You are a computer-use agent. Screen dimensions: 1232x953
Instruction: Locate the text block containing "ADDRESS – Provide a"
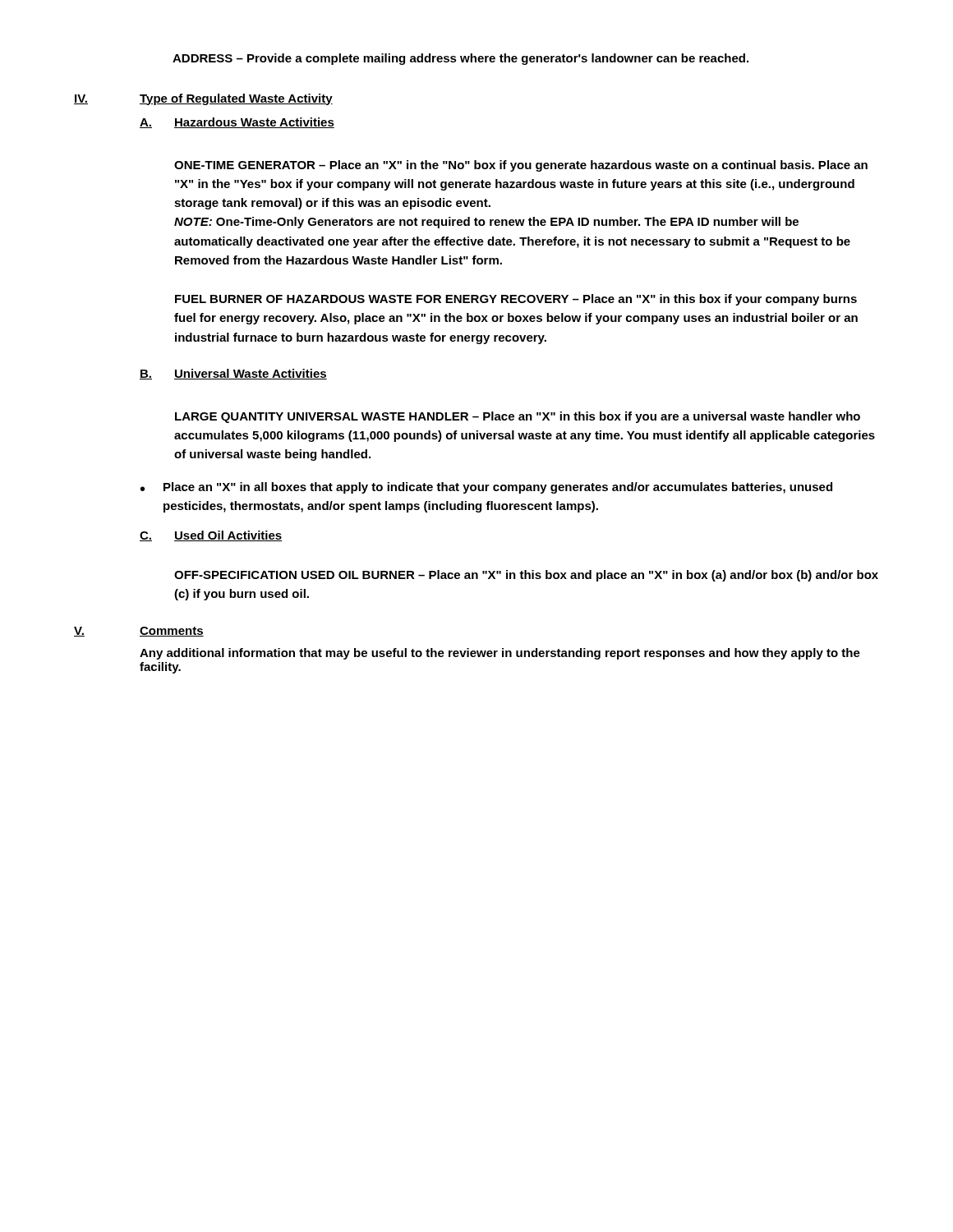coord(461,58)
